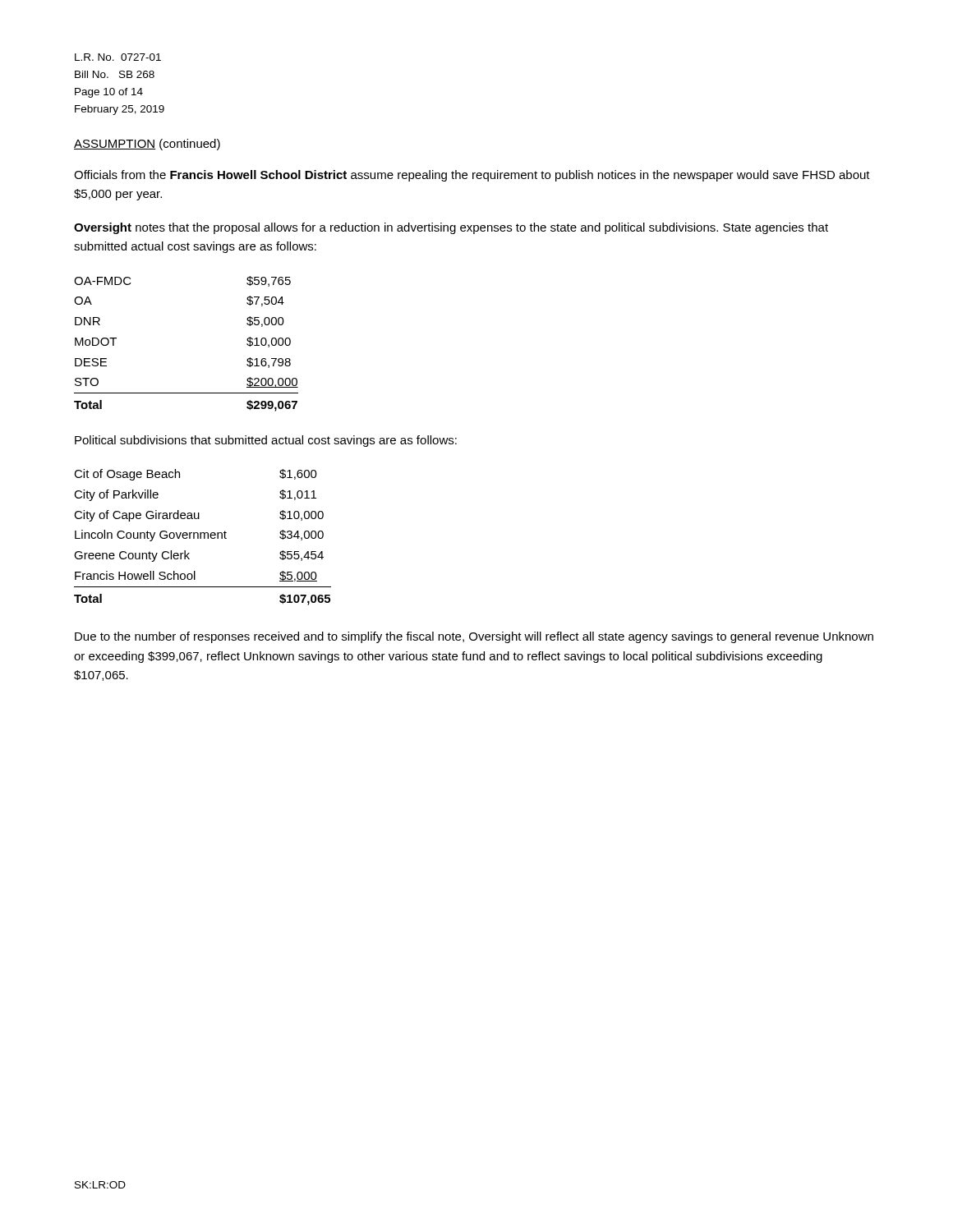Find the table that mentions "Francis Howell School"
This screenshot has height=1232, width=953.
coord(476,537)
